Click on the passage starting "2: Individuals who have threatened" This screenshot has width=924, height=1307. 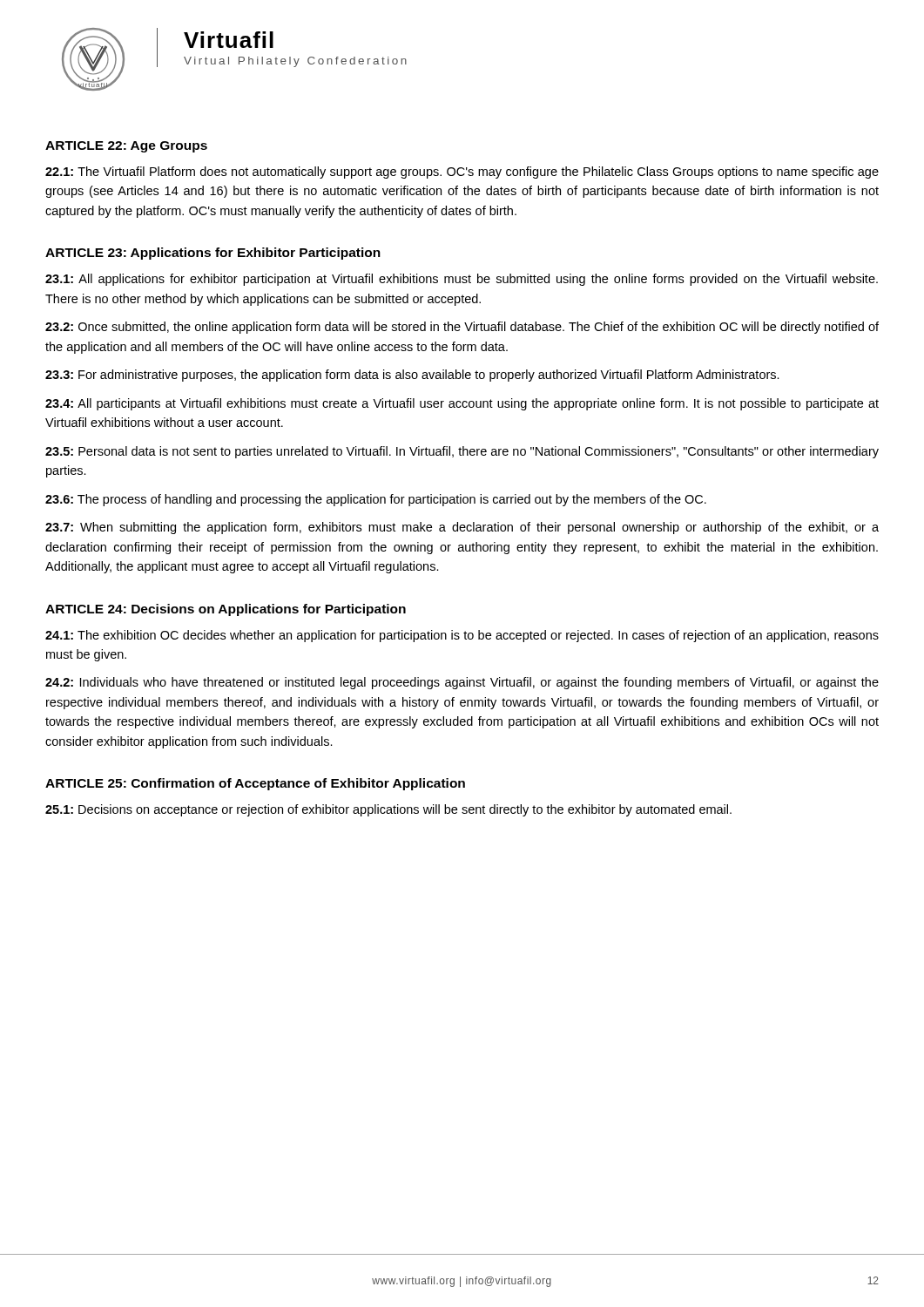point(462,712)
